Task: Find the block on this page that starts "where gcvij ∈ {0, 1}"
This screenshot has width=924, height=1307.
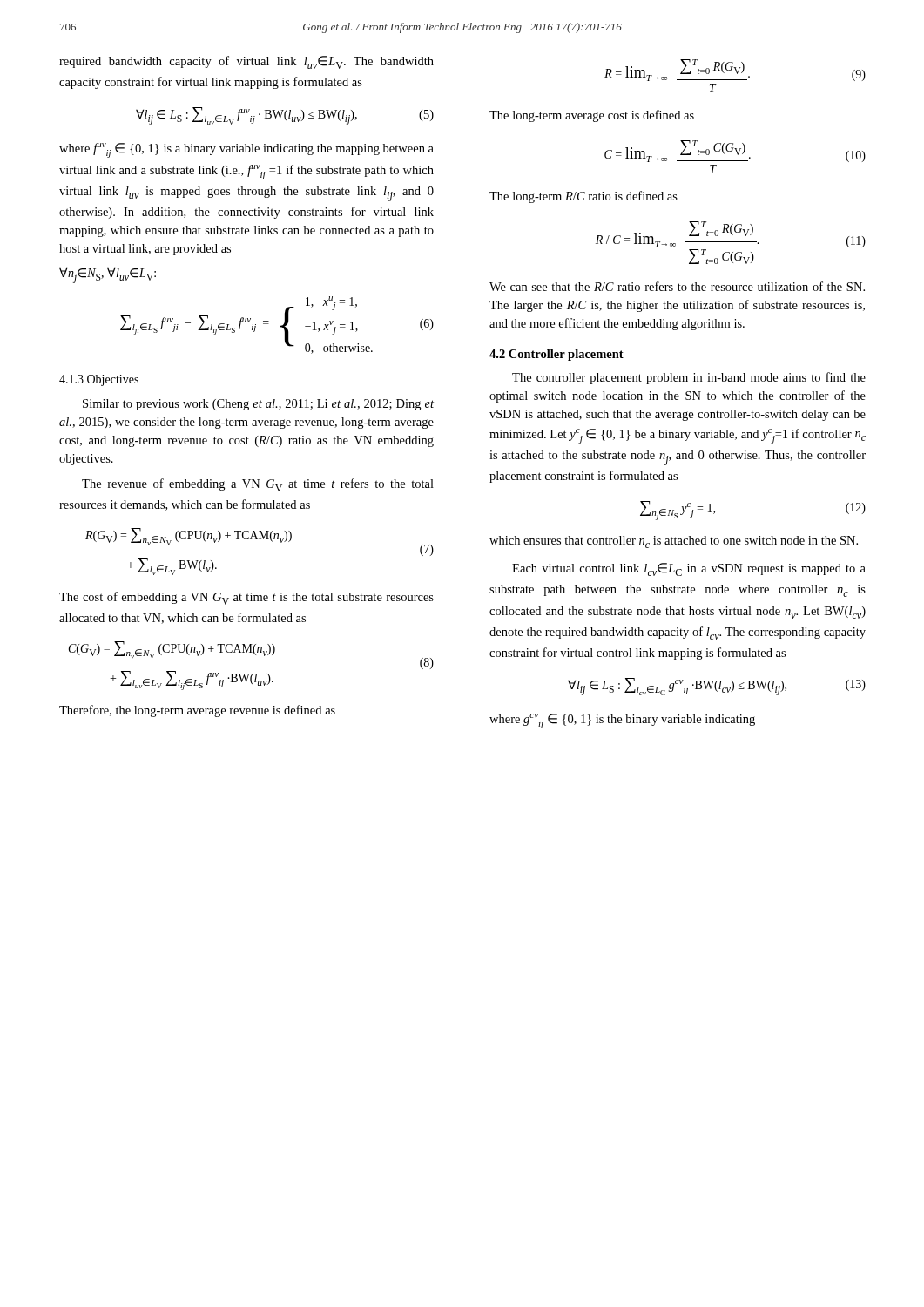Action: point(678,719)
